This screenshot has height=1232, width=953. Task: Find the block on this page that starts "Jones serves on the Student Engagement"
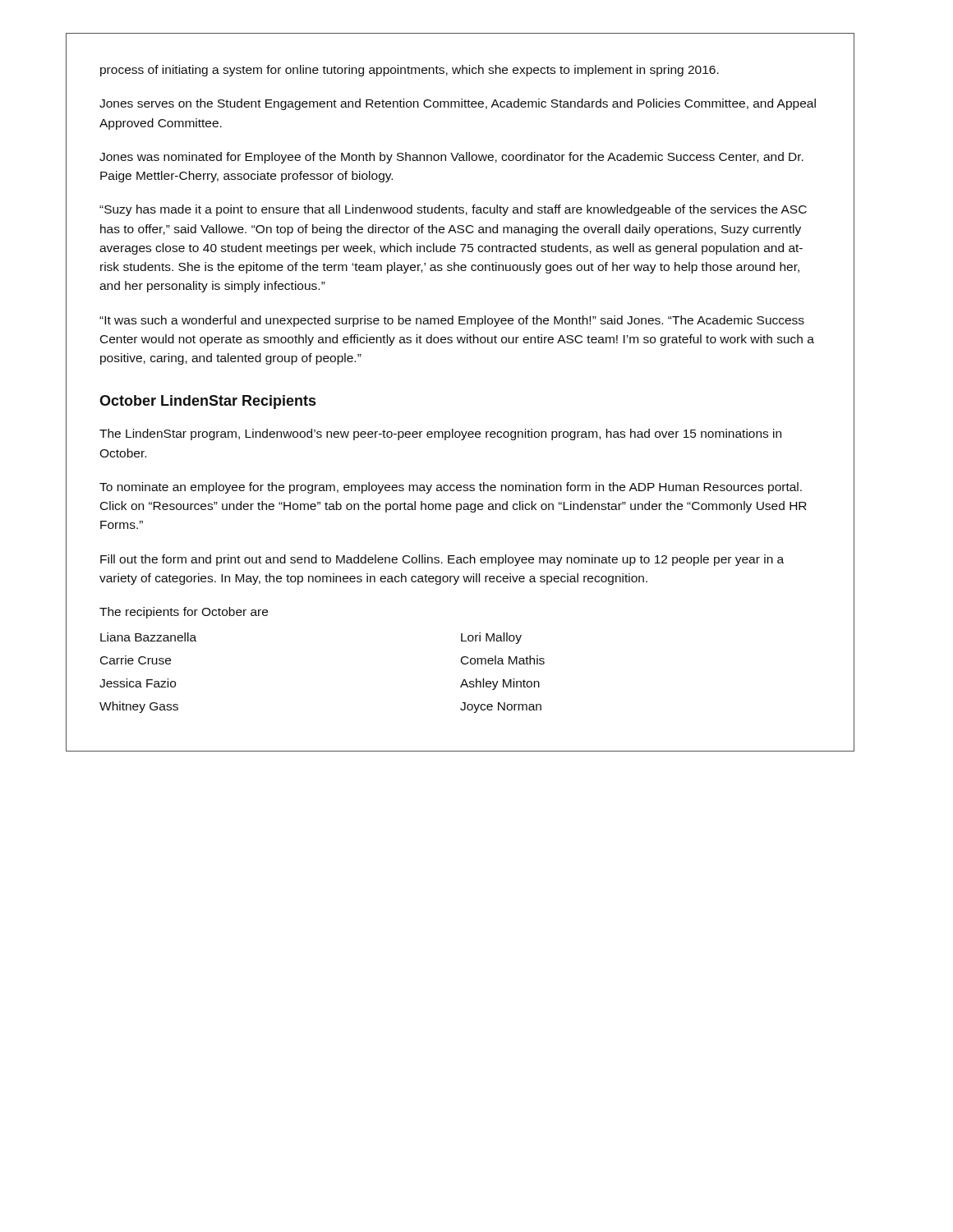tap(458, 113)
